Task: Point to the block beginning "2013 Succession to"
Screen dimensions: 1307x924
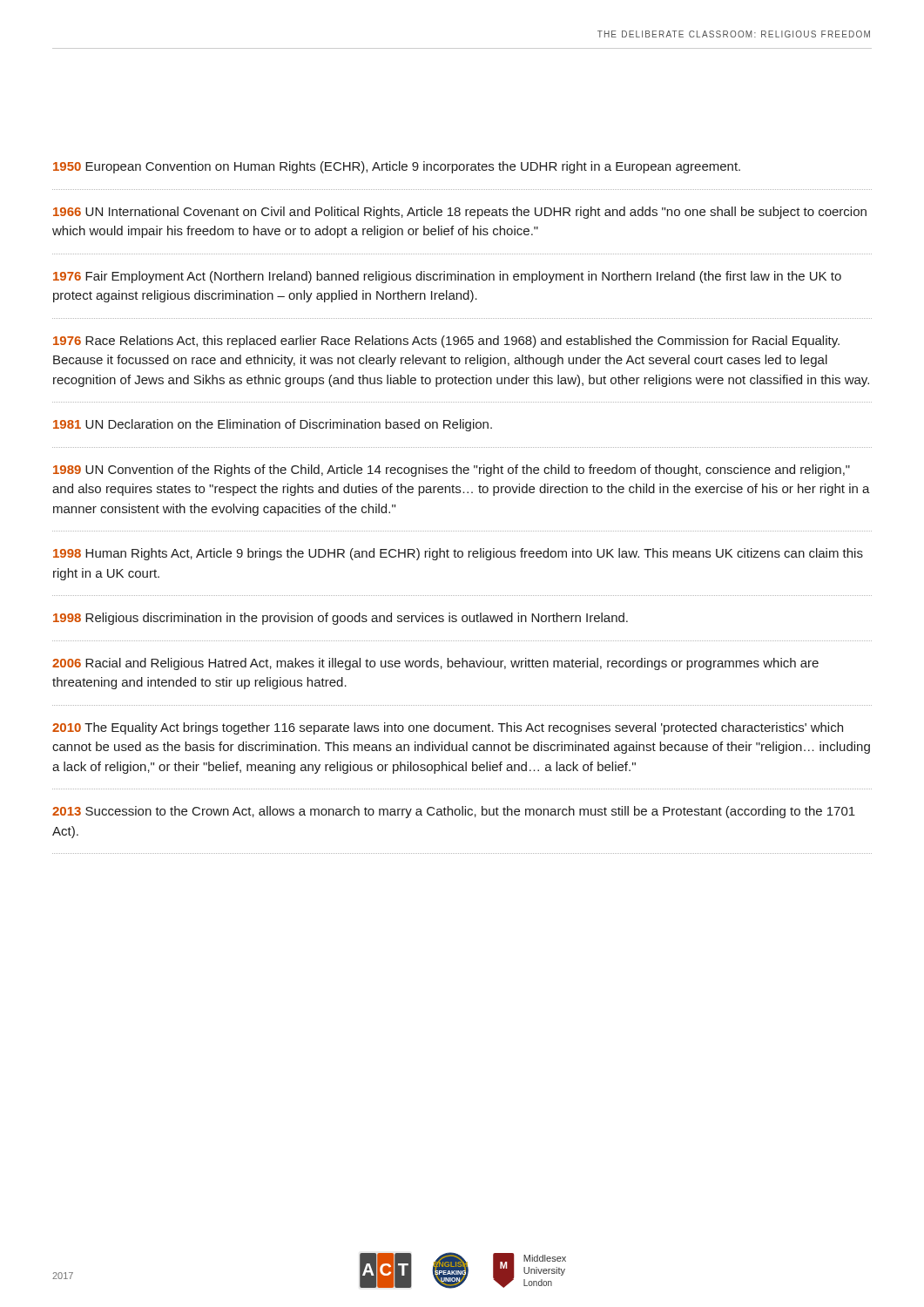Action: point(454,821)
